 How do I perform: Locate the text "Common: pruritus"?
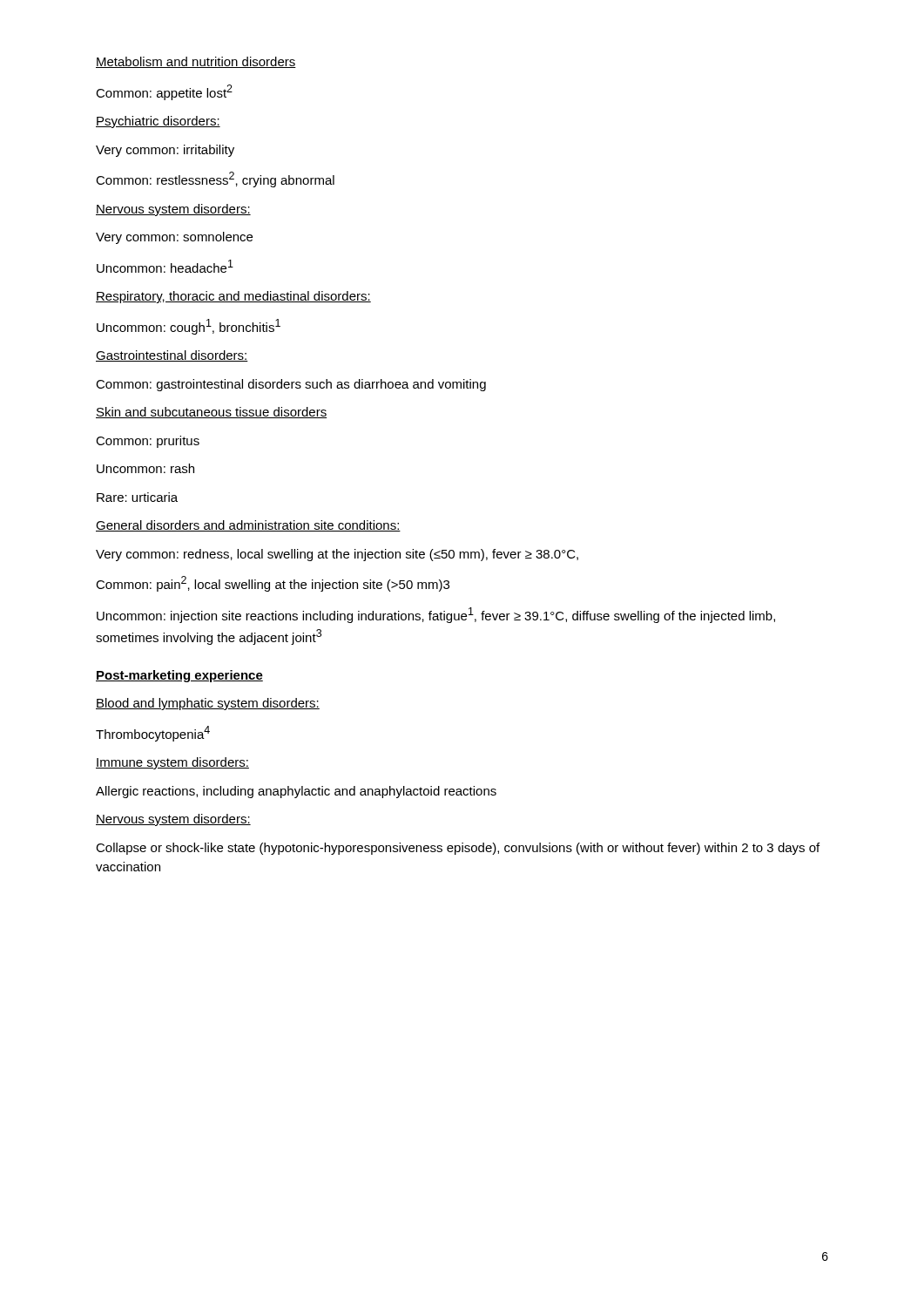(x=148, y=440)
